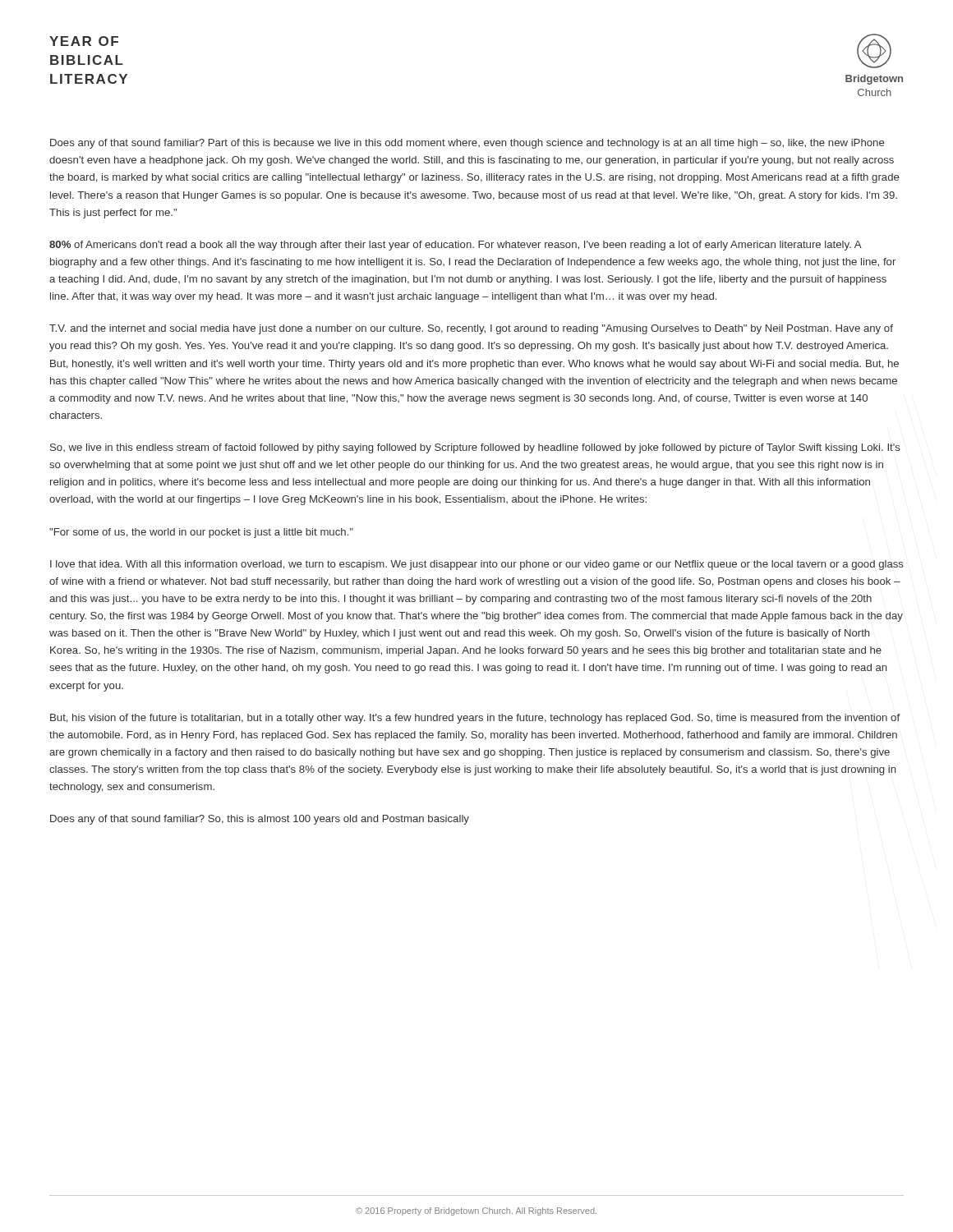
Task: Click on the text block with the text "80% of Americans don't"
Action: tap(472, 270)
